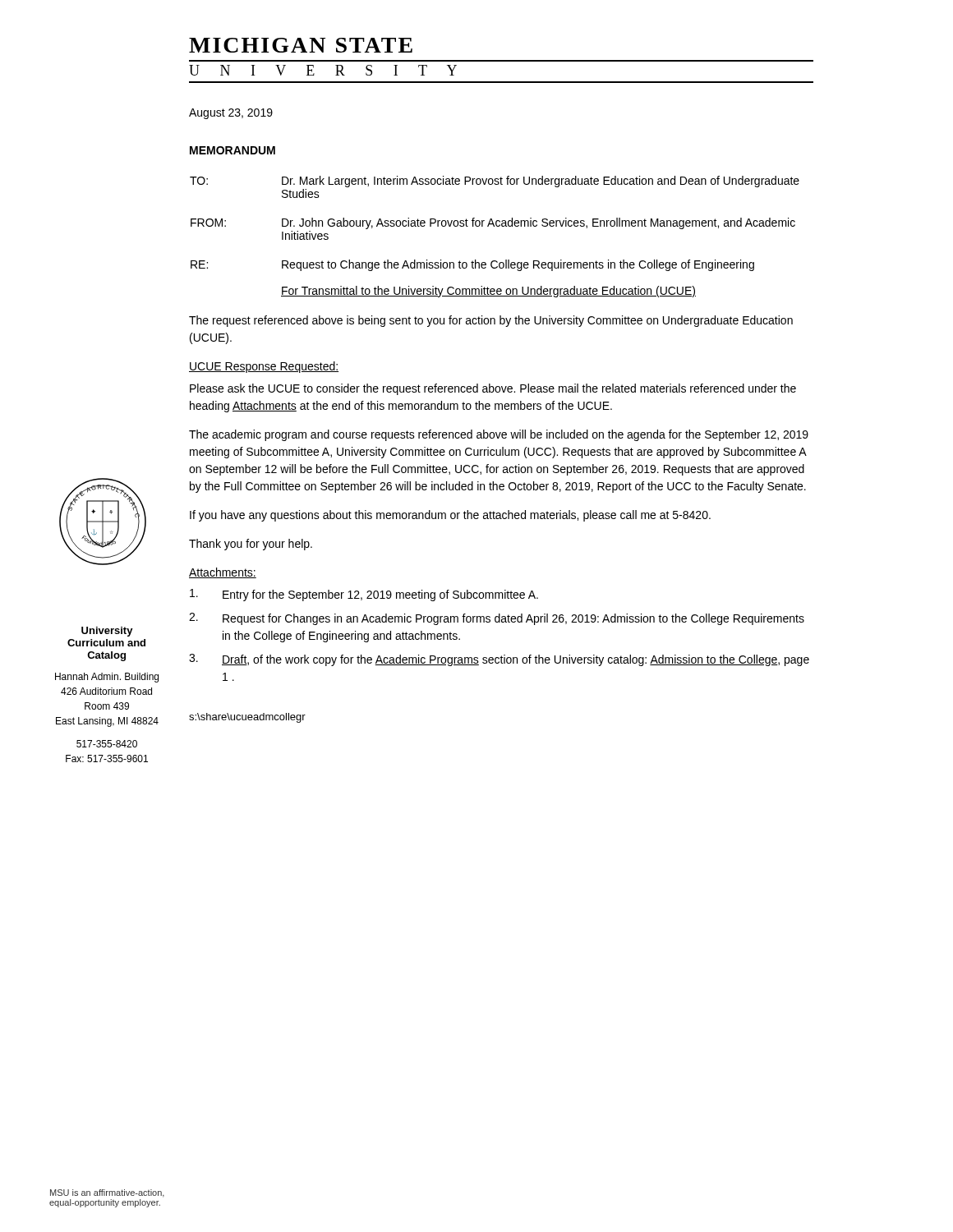Click on the text starting "The academic program and course"
The image size is (953, 1232).
(x=499, y=460)
